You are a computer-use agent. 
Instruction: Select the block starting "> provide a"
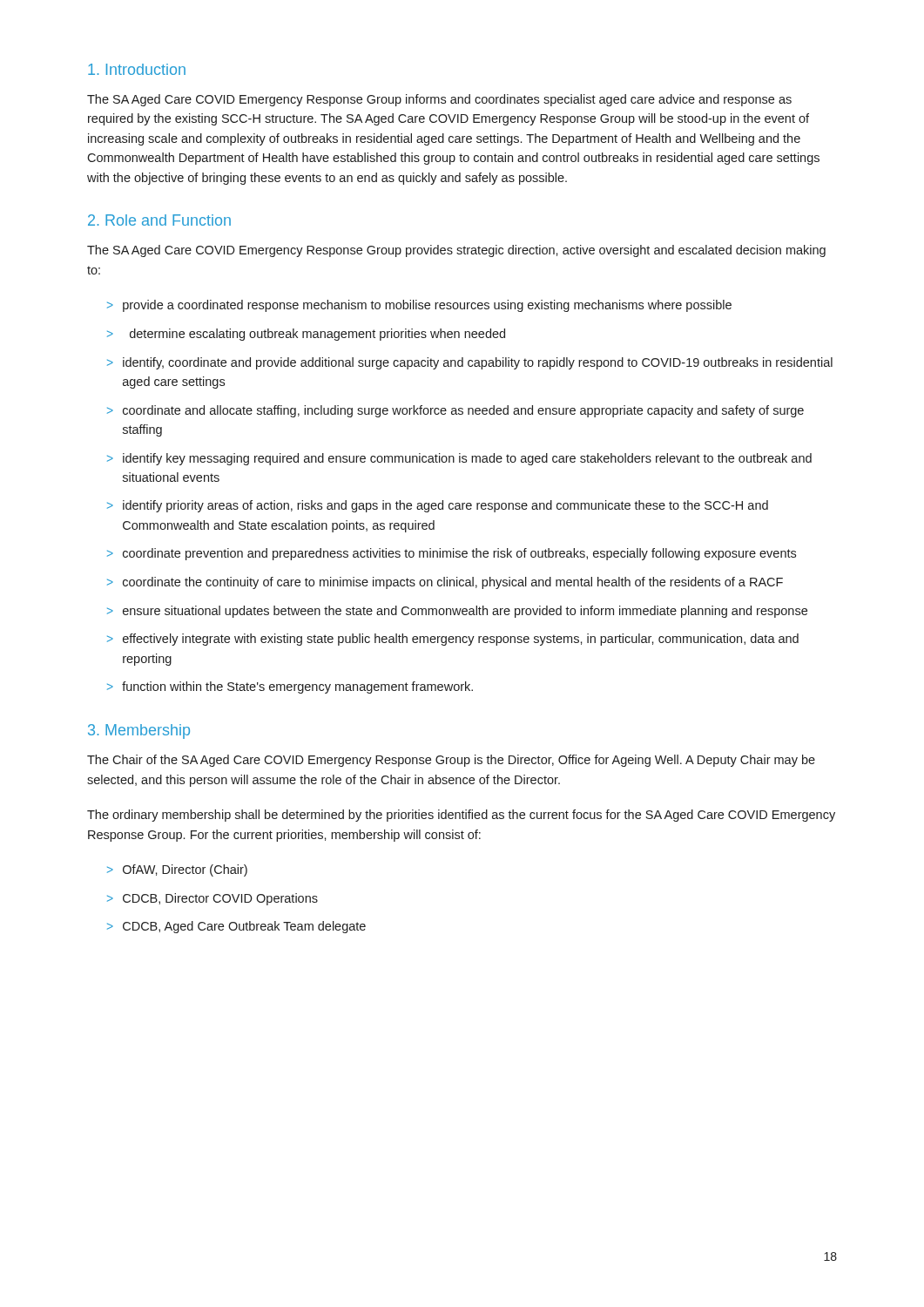coord(472,306)
